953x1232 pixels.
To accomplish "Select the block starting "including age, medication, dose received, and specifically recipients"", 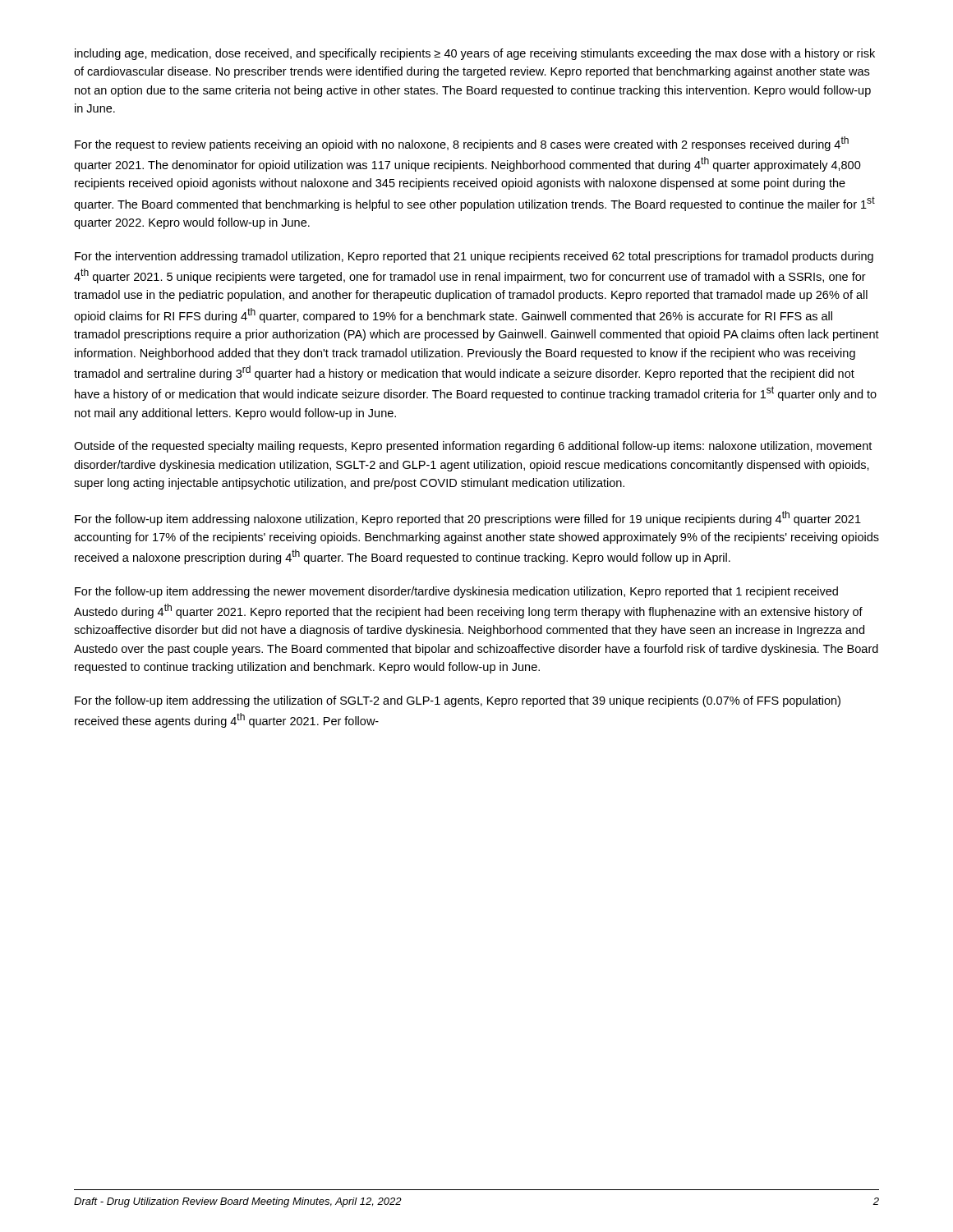I will (474, 81).
